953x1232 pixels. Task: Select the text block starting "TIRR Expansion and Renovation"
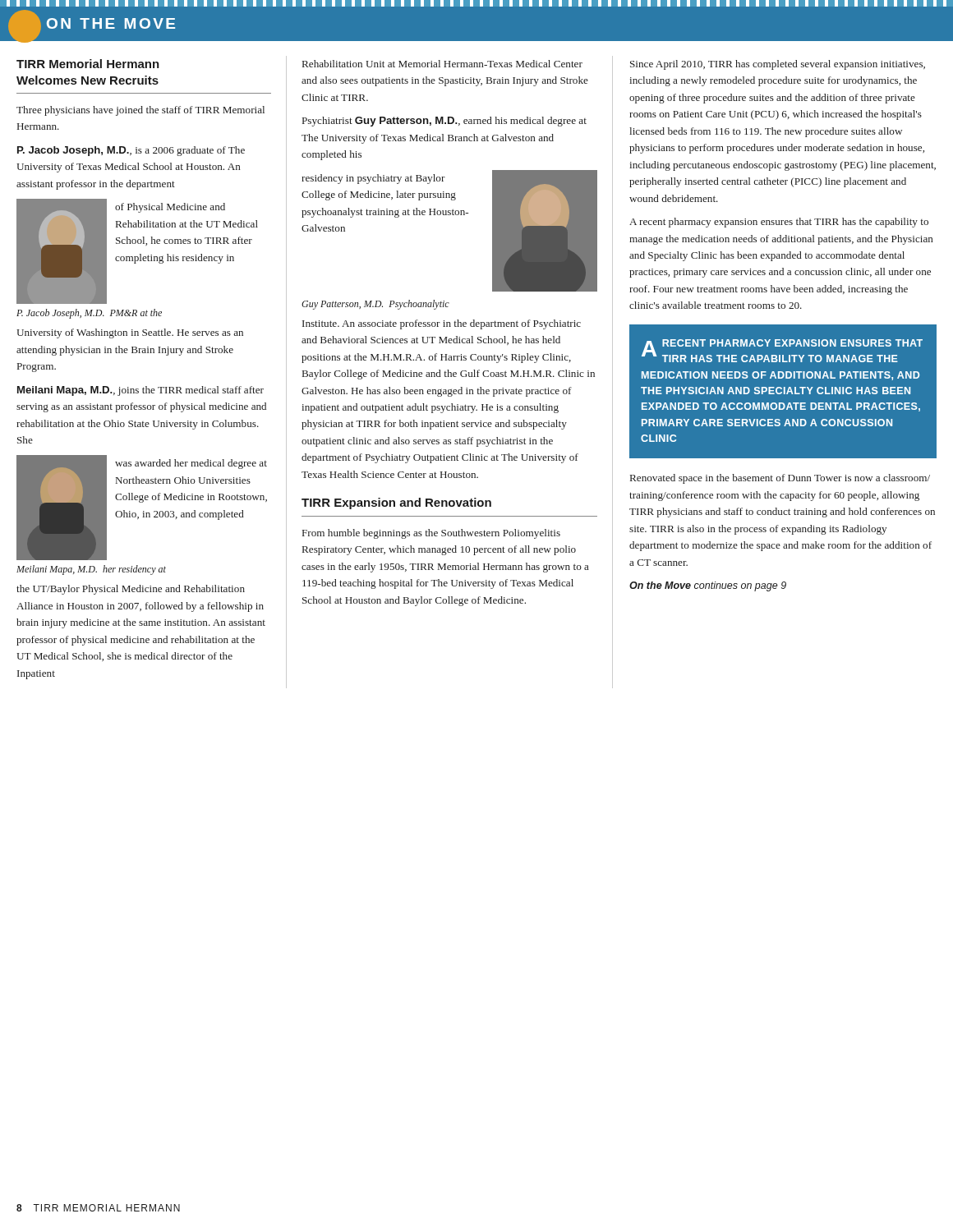[x=449, y=503]
